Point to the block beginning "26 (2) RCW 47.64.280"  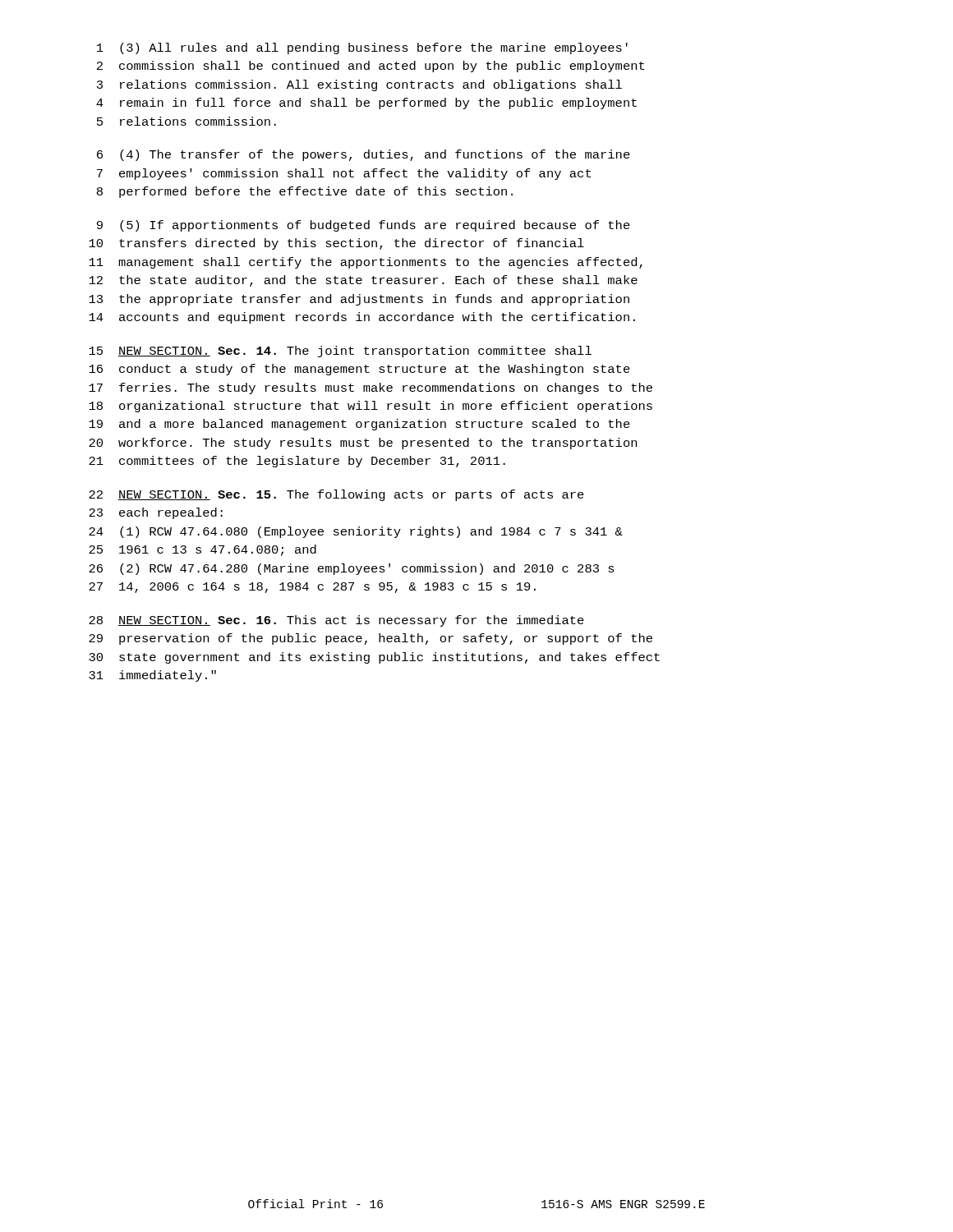[x=476, y=578]
